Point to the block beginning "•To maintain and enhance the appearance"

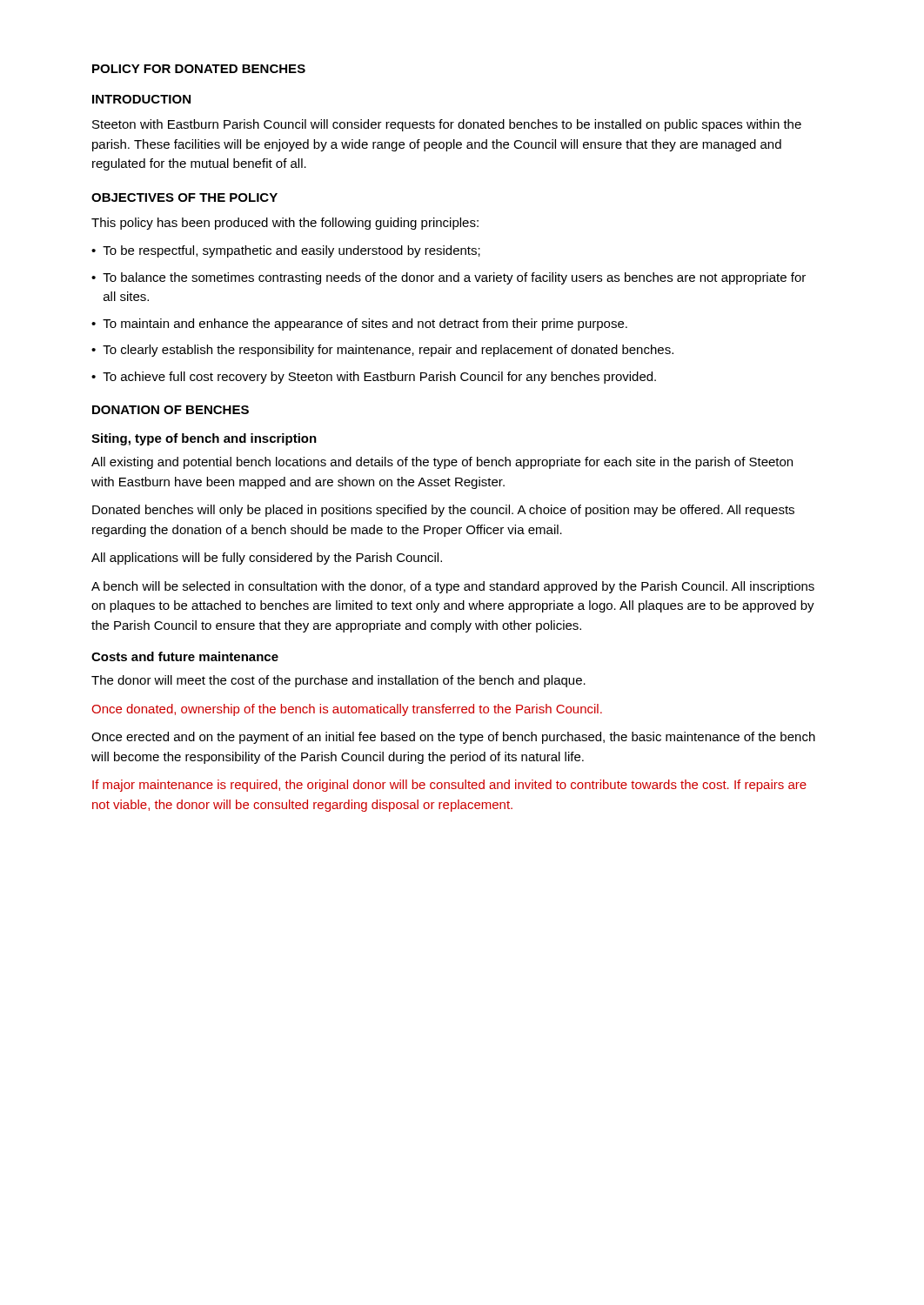pos(360,323)
